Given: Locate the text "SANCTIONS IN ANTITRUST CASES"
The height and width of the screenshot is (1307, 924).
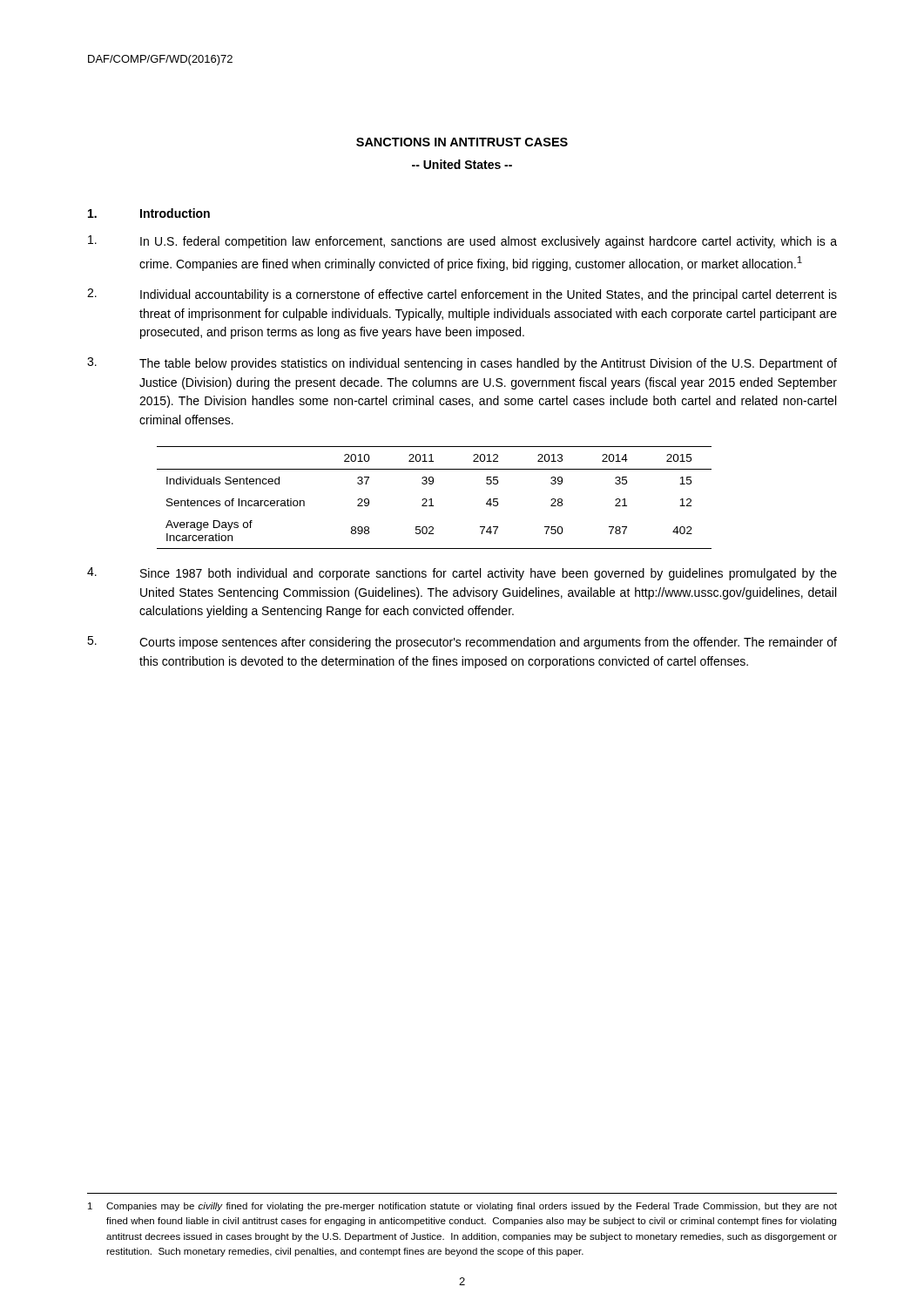Looking at the screenshot, I should click(462, 142).
